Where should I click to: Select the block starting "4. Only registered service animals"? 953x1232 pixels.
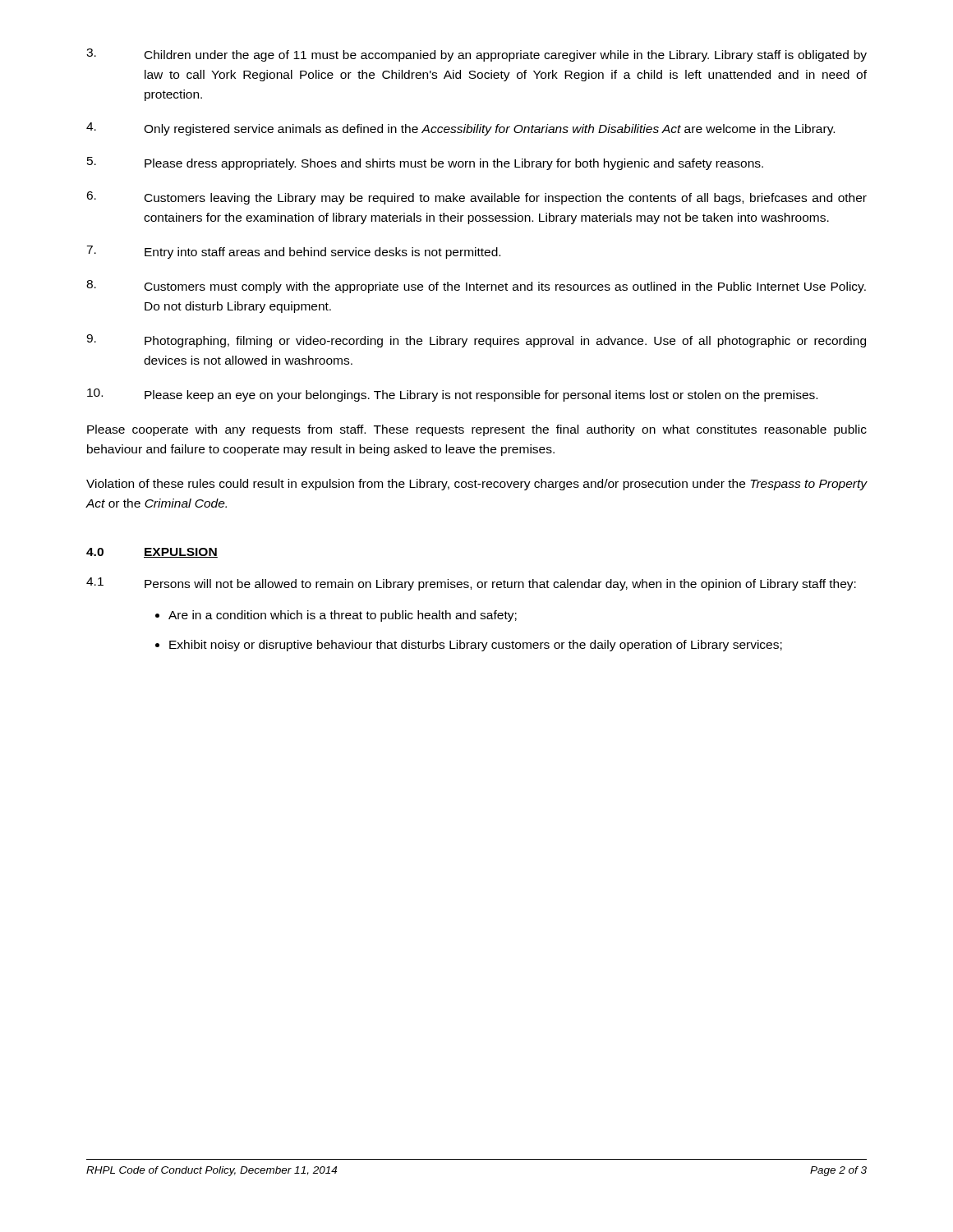tap(476, 129)
